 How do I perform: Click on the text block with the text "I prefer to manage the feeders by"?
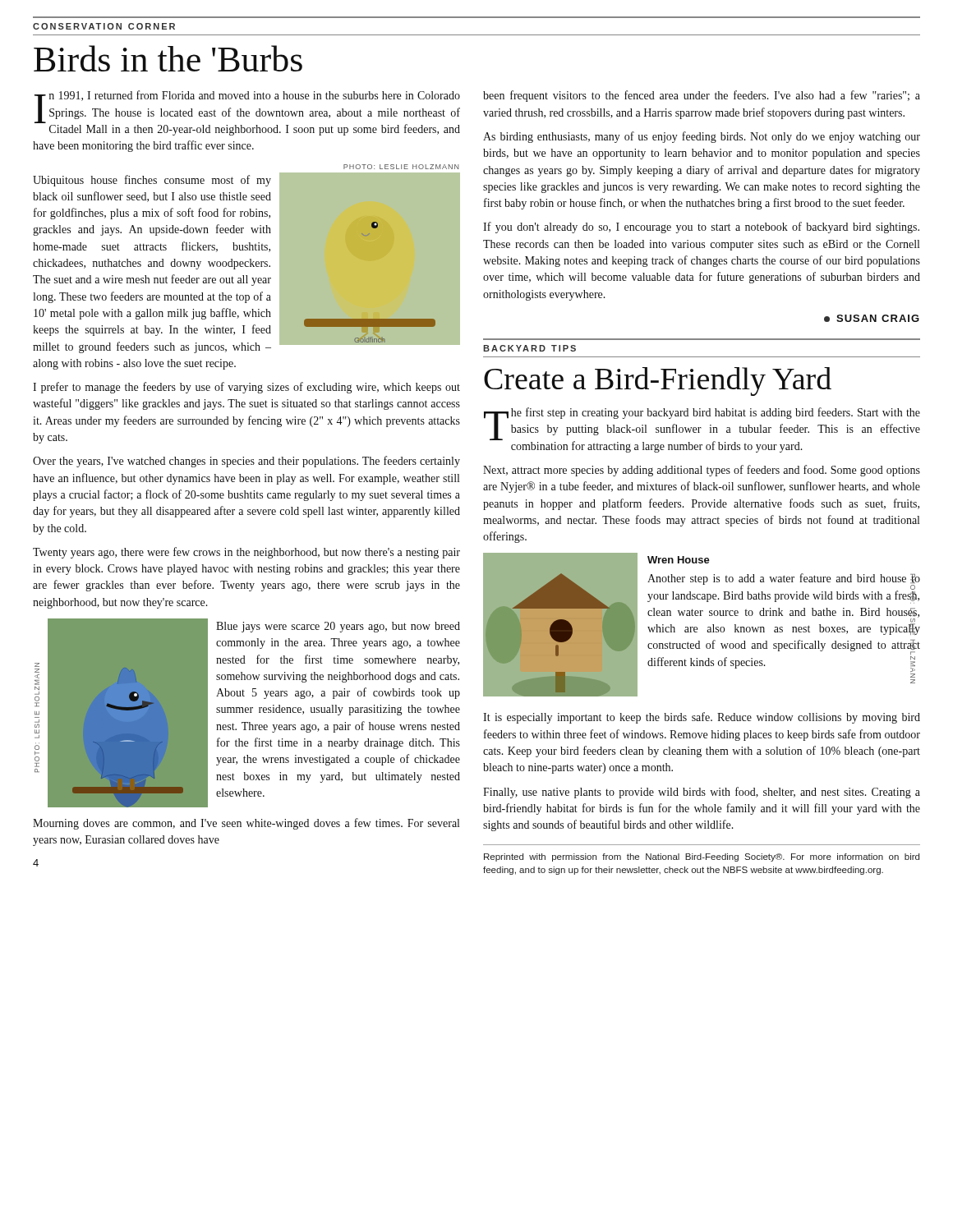(x=246, y=413)
